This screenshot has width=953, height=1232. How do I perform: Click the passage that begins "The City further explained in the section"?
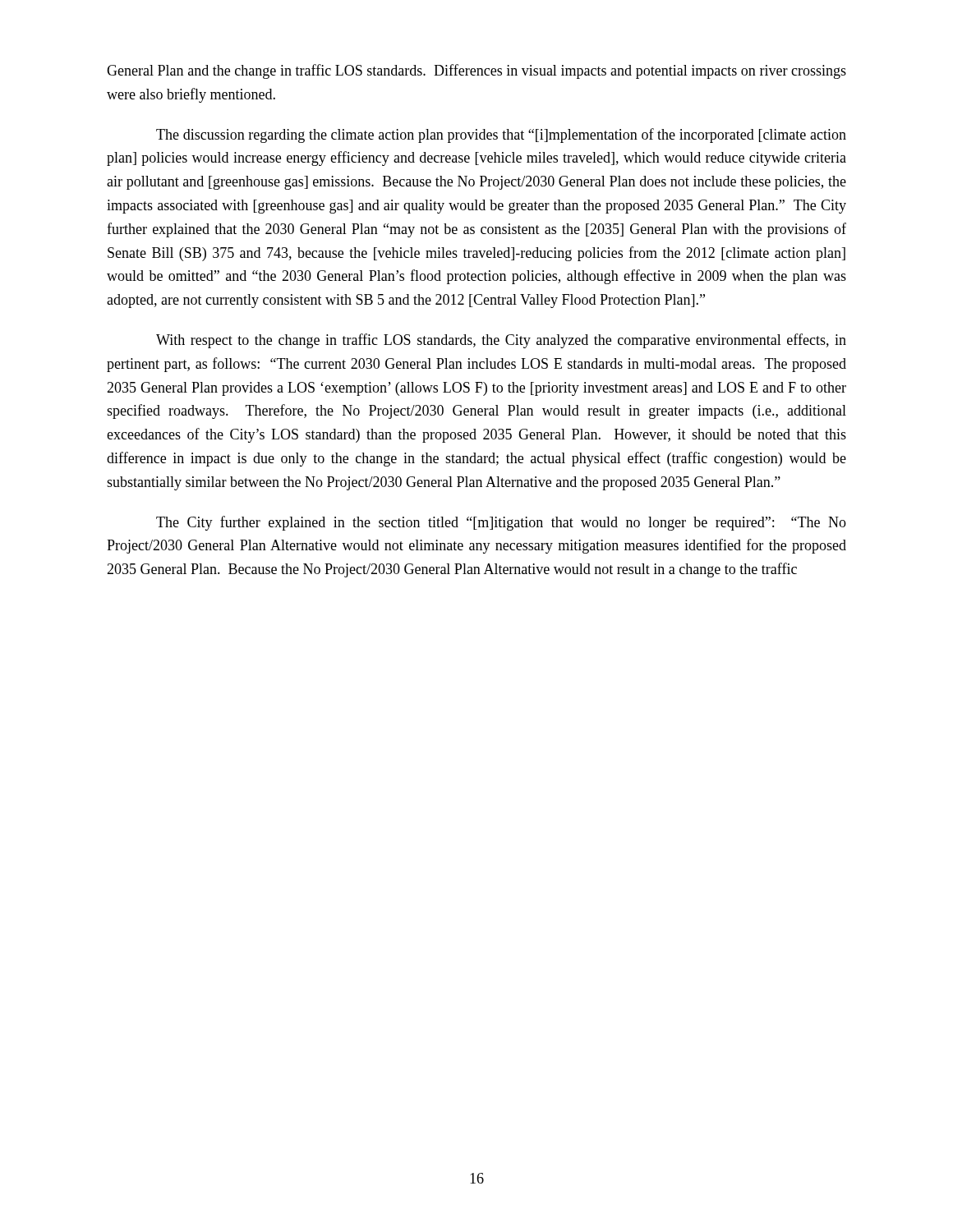point(476,546)
